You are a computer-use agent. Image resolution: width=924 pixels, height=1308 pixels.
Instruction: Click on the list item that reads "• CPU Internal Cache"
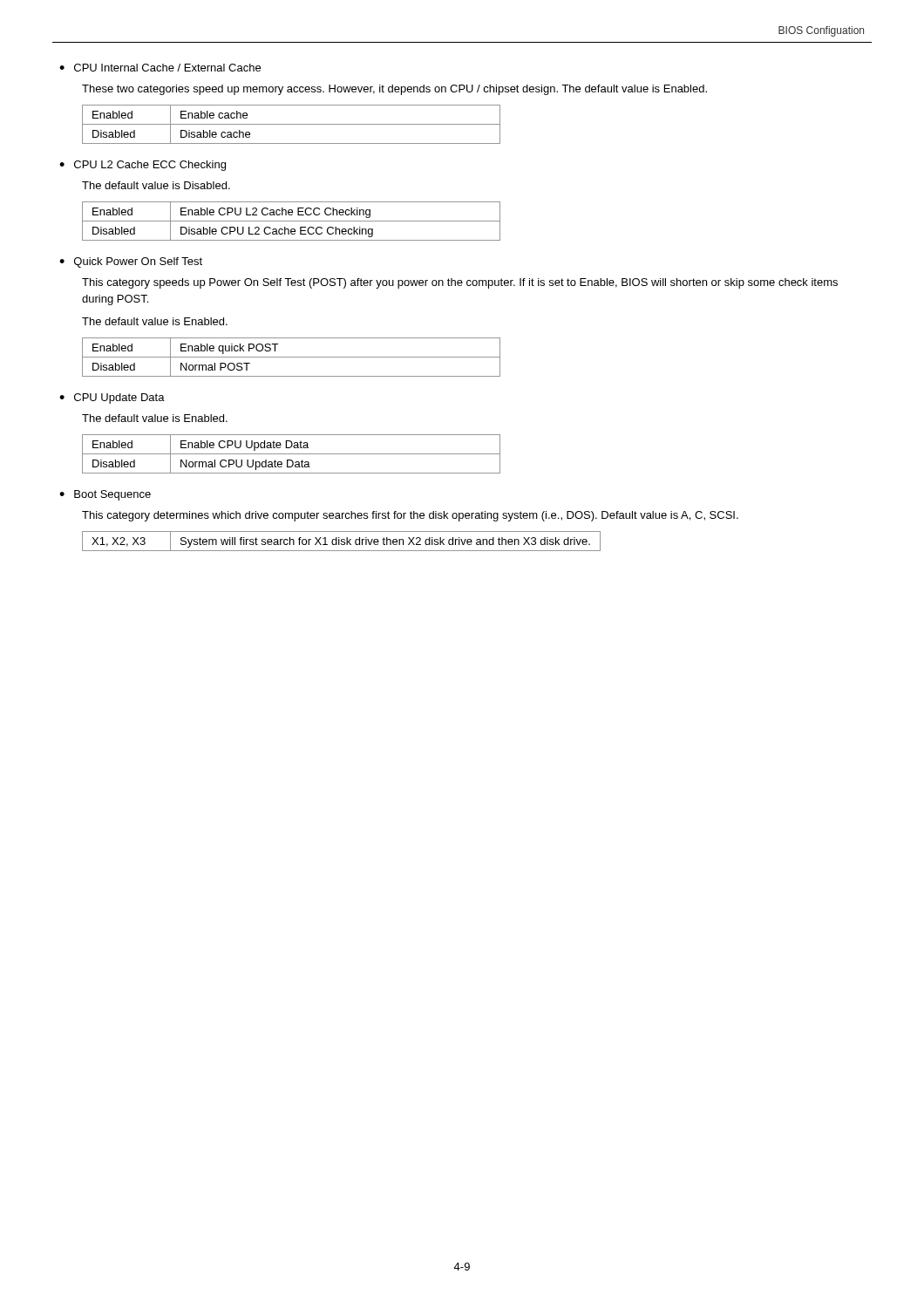coord(160,68)
